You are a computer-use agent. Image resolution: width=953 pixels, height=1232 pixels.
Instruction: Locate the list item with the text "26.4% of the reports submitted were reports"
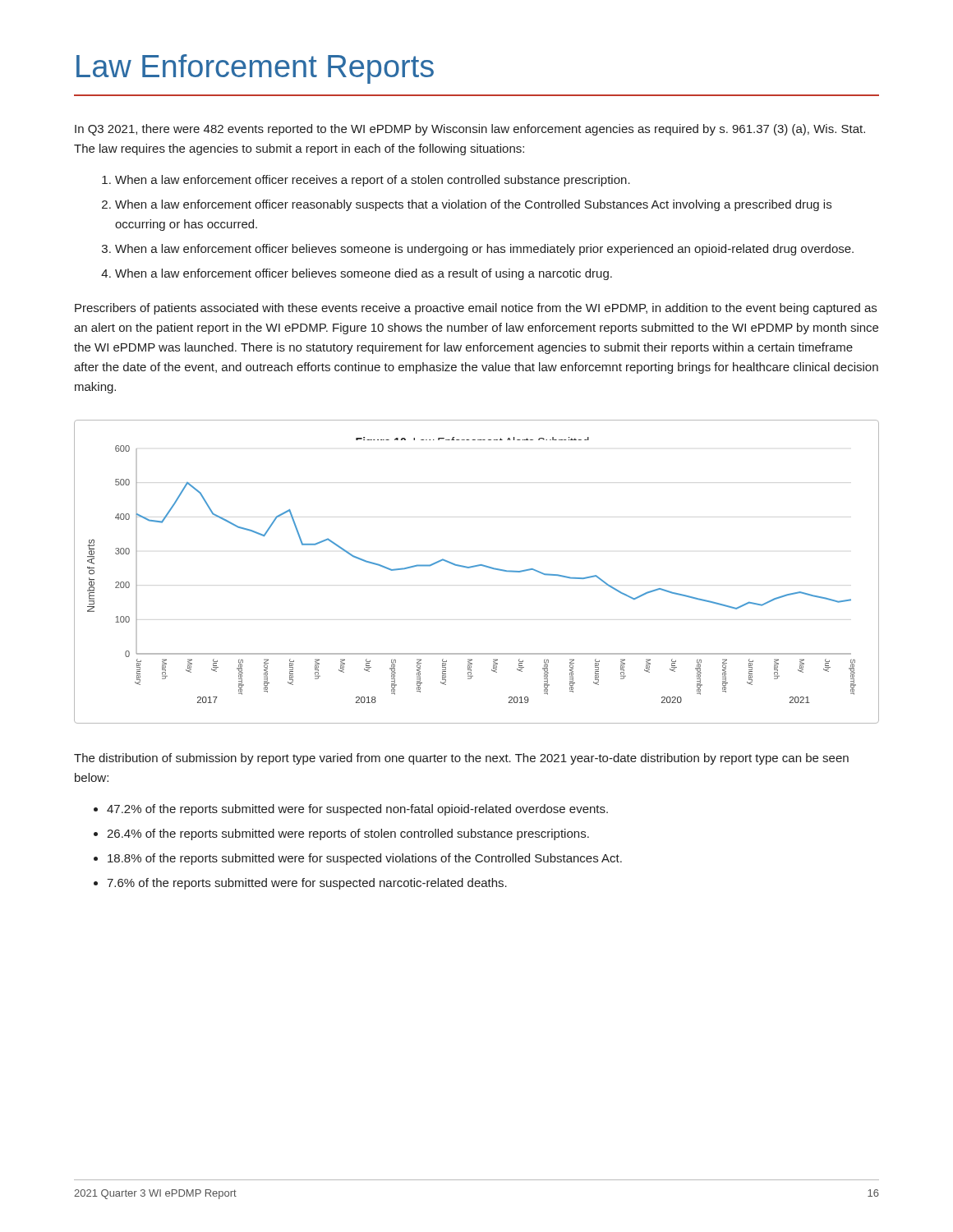point(348,833)
